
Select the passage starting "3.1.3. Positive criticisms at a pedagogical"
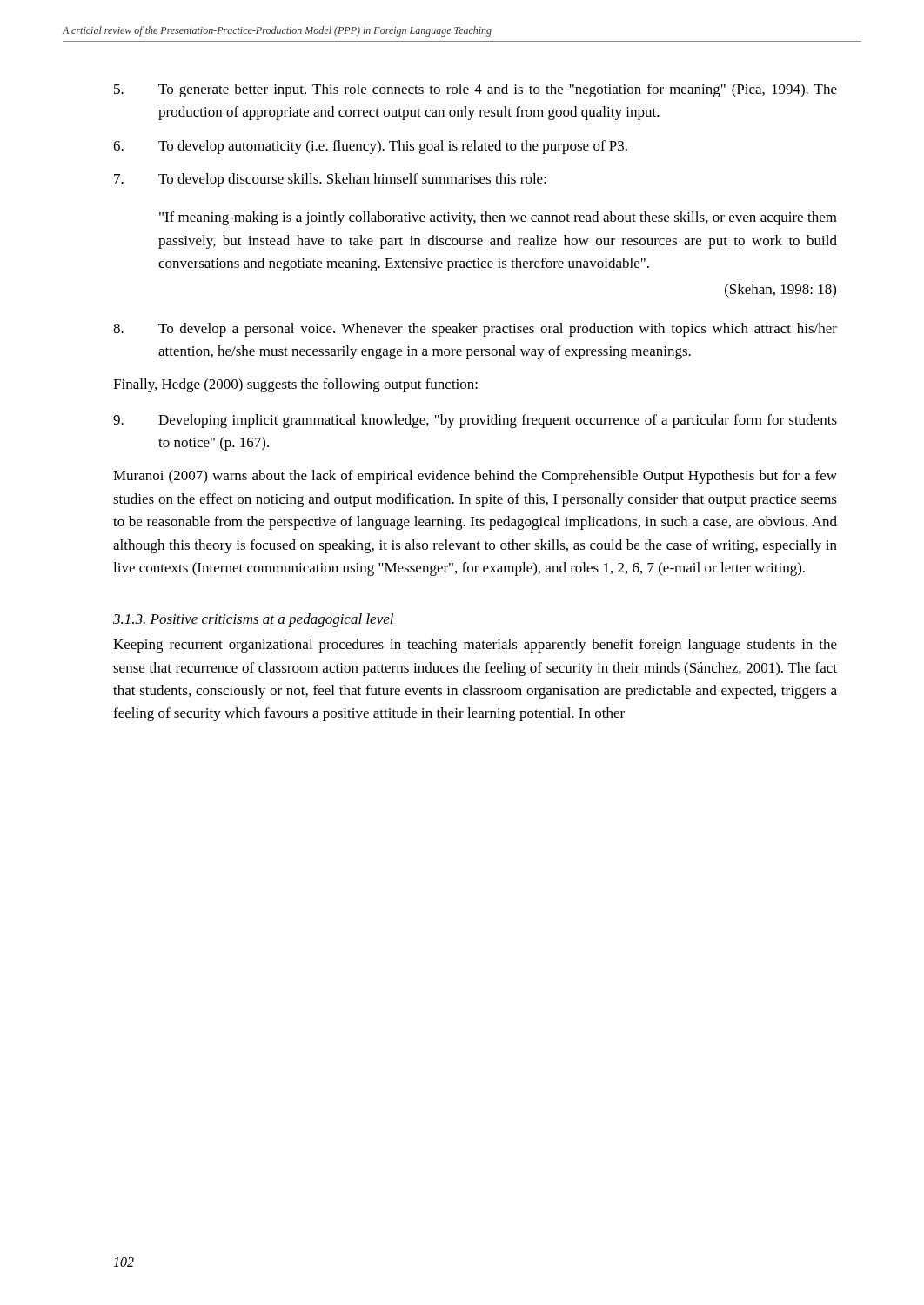(253, 619)
